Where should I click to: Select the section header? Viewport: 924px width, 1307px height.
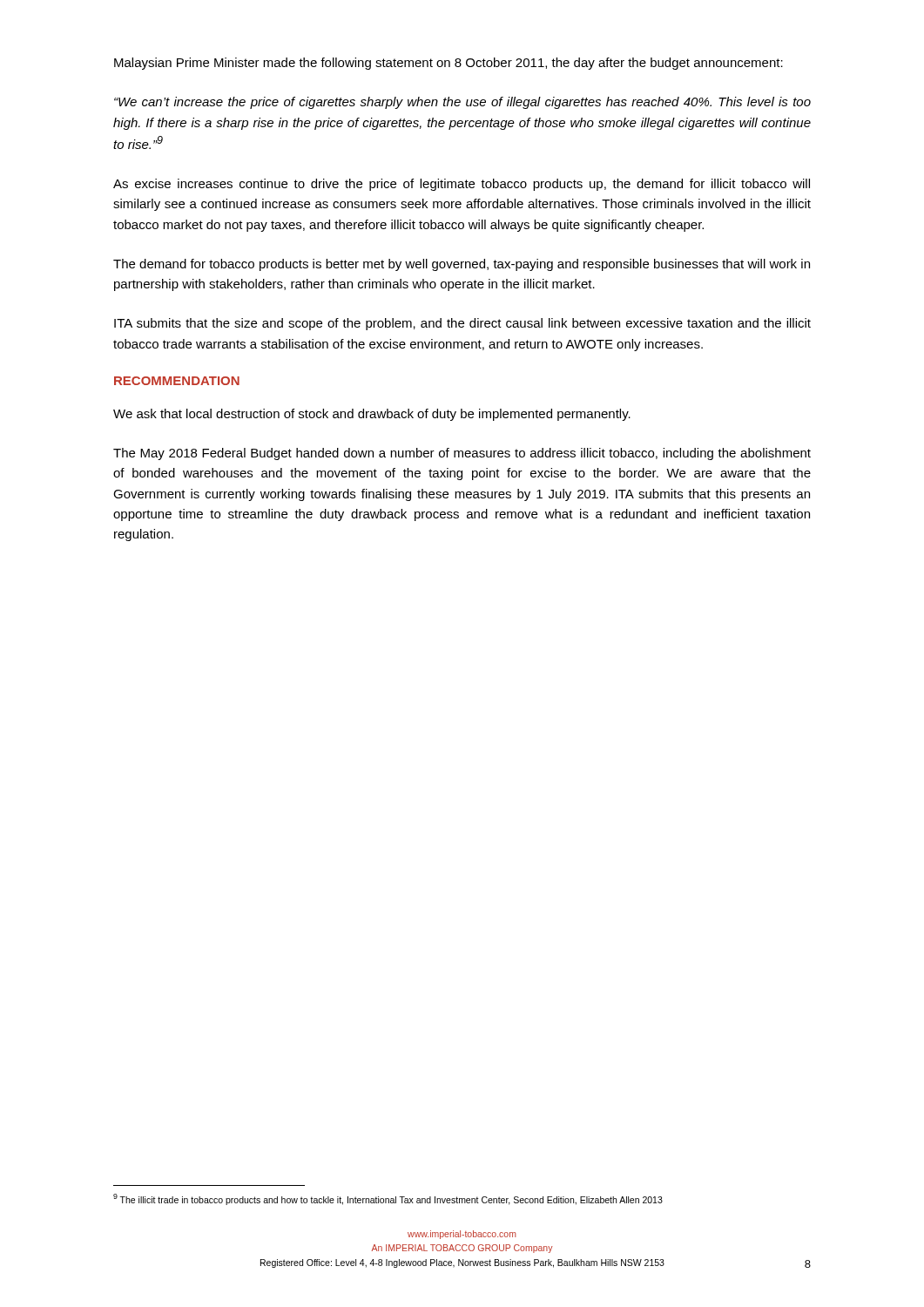(x=177, y=380)
